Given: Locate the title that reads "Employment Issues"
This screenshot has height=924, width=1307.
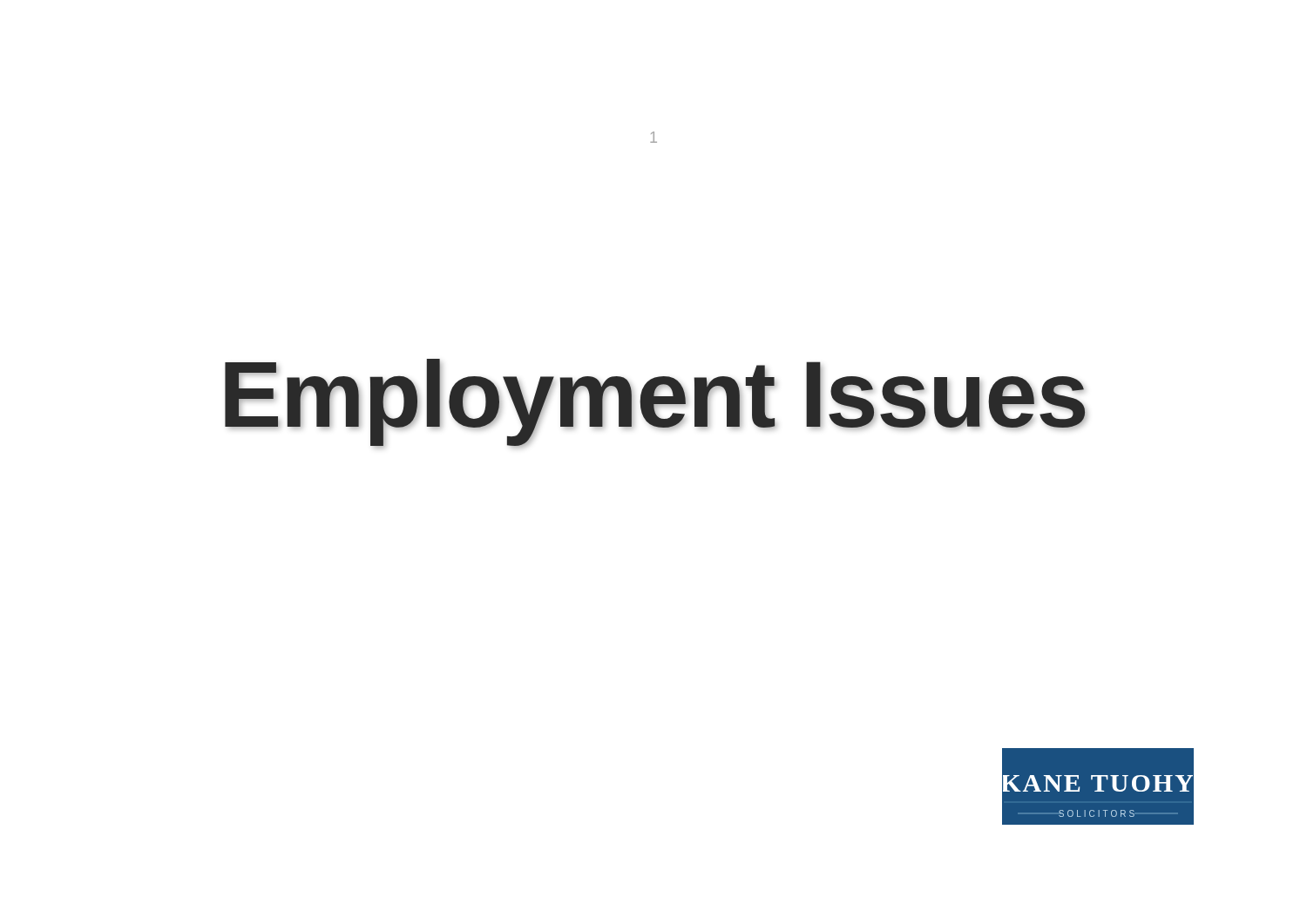Looking at the screenshot, I should (653, 394).
